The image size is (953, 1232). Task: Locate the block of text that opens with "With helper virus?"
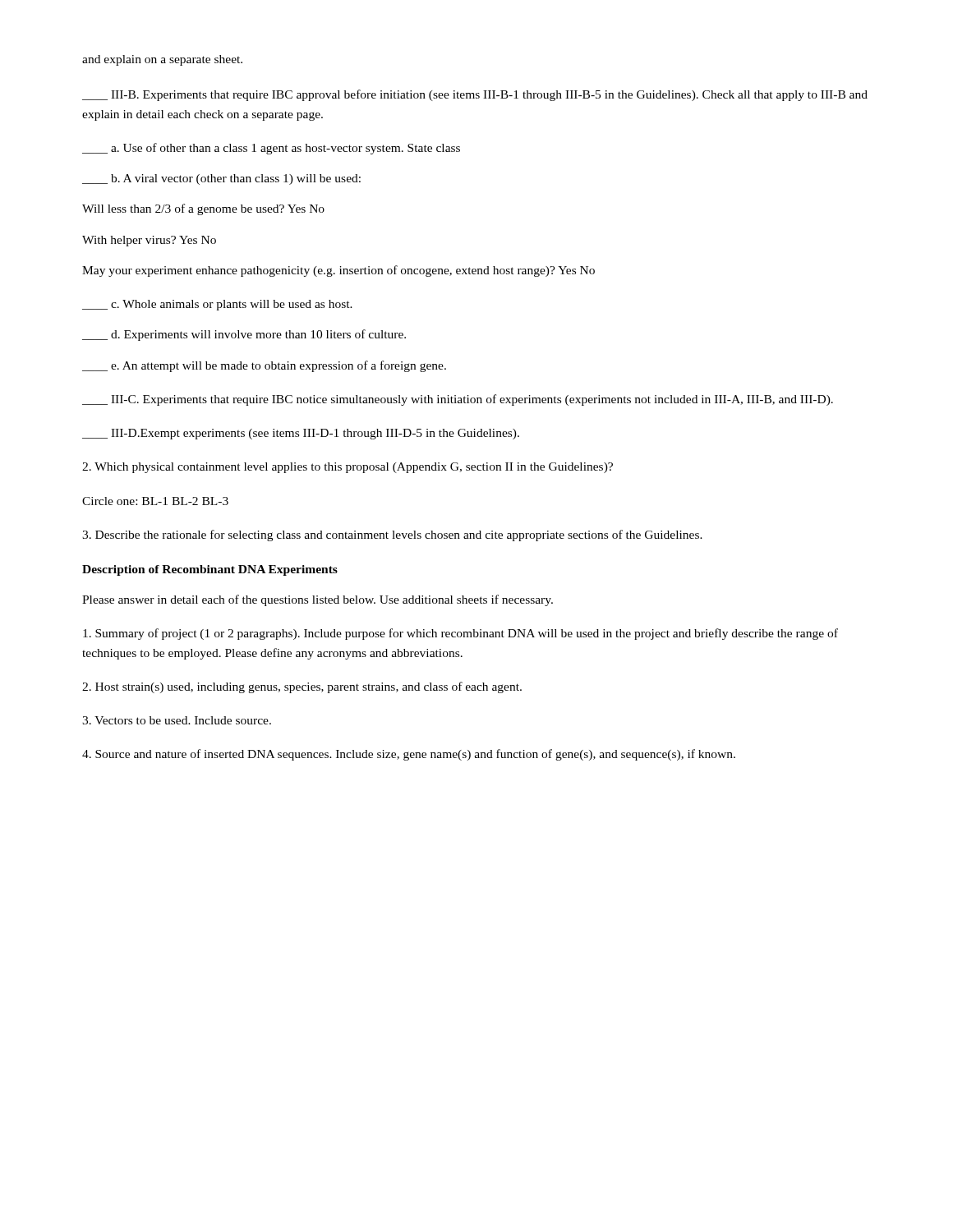click(x=149, y=239)
